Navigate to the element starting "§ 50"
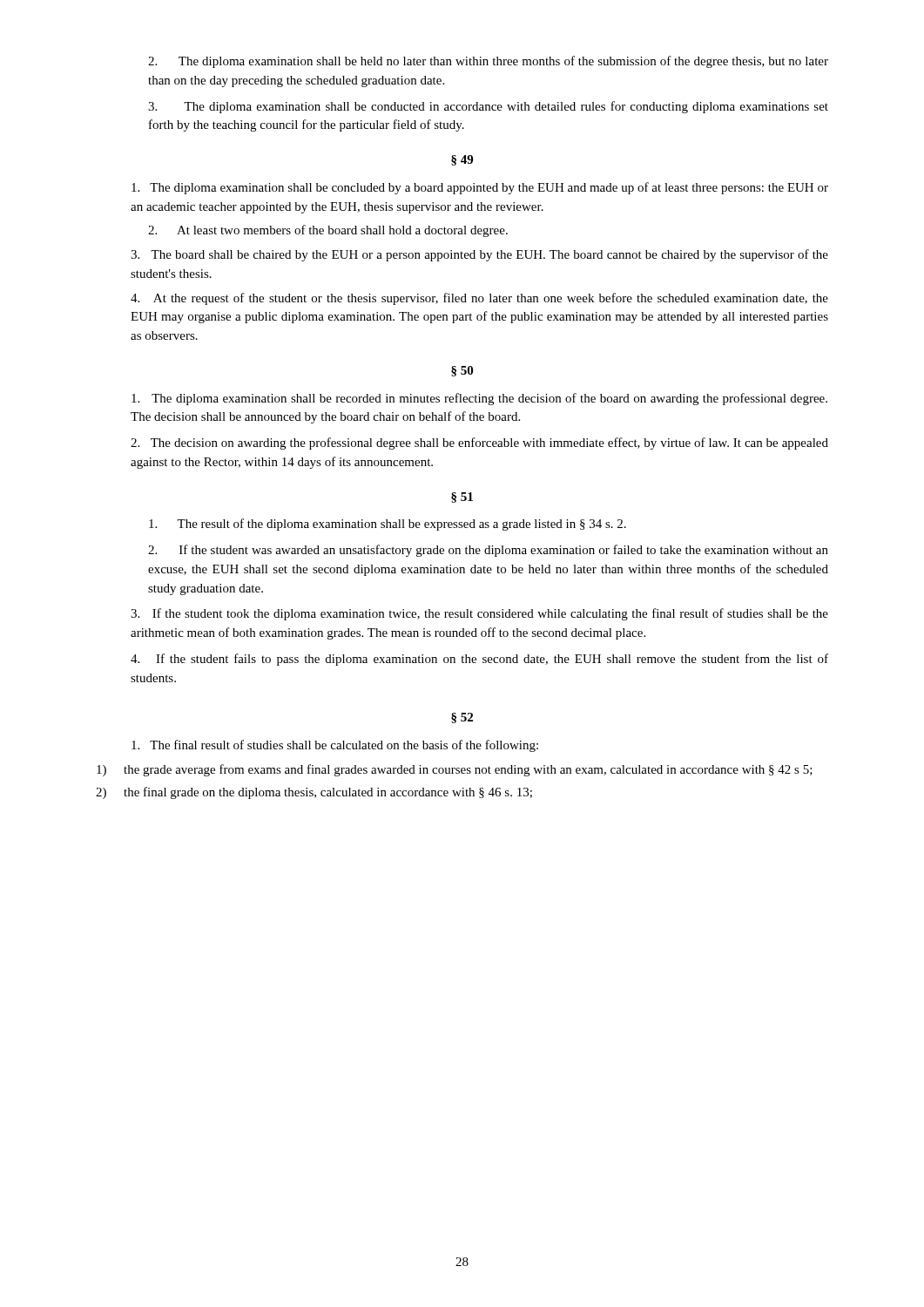924x1307 pixels. pos(462,370)
